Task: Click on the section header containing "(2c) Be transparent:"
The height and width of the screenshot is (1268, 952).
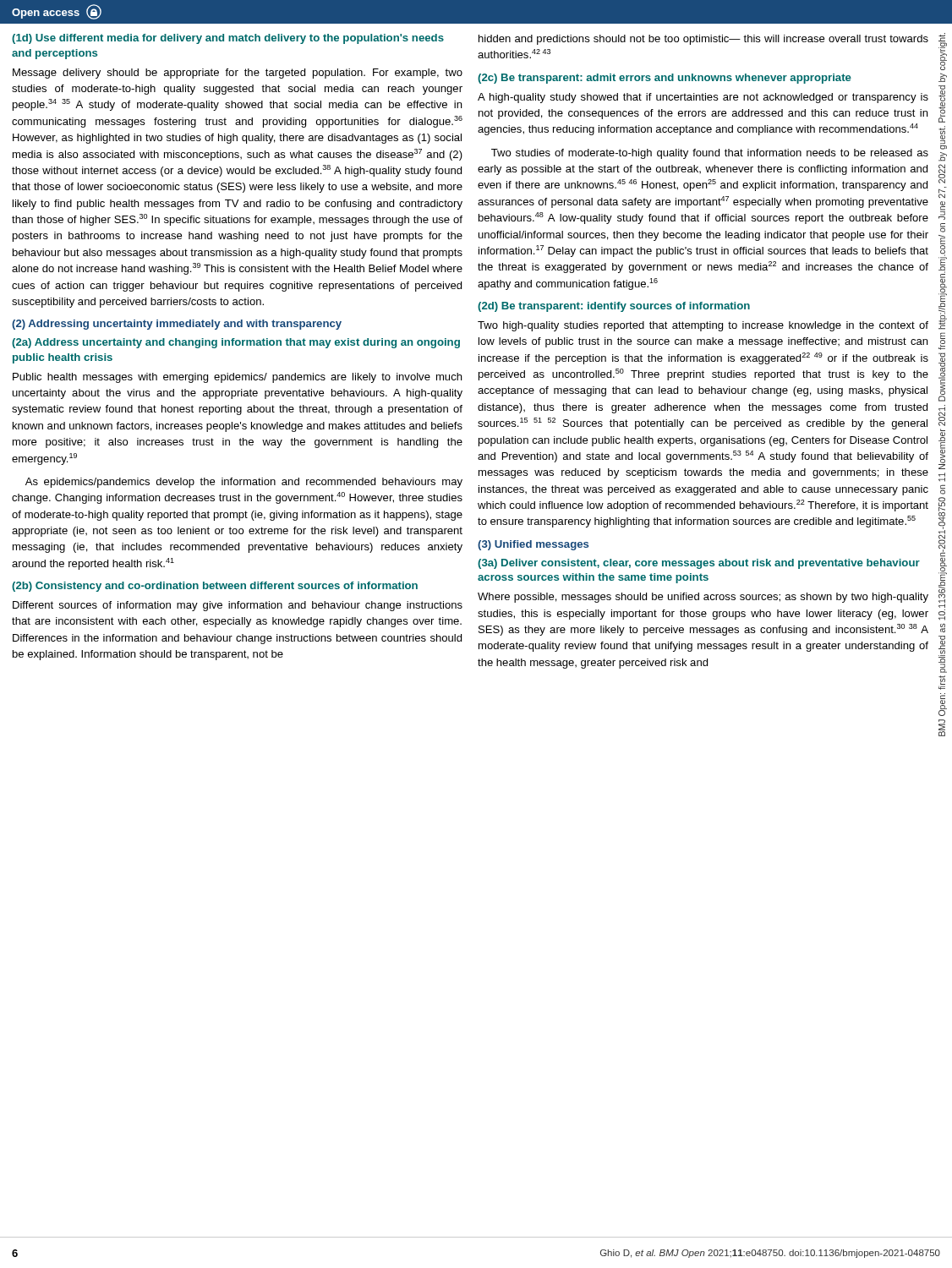Action: (703, 77)
